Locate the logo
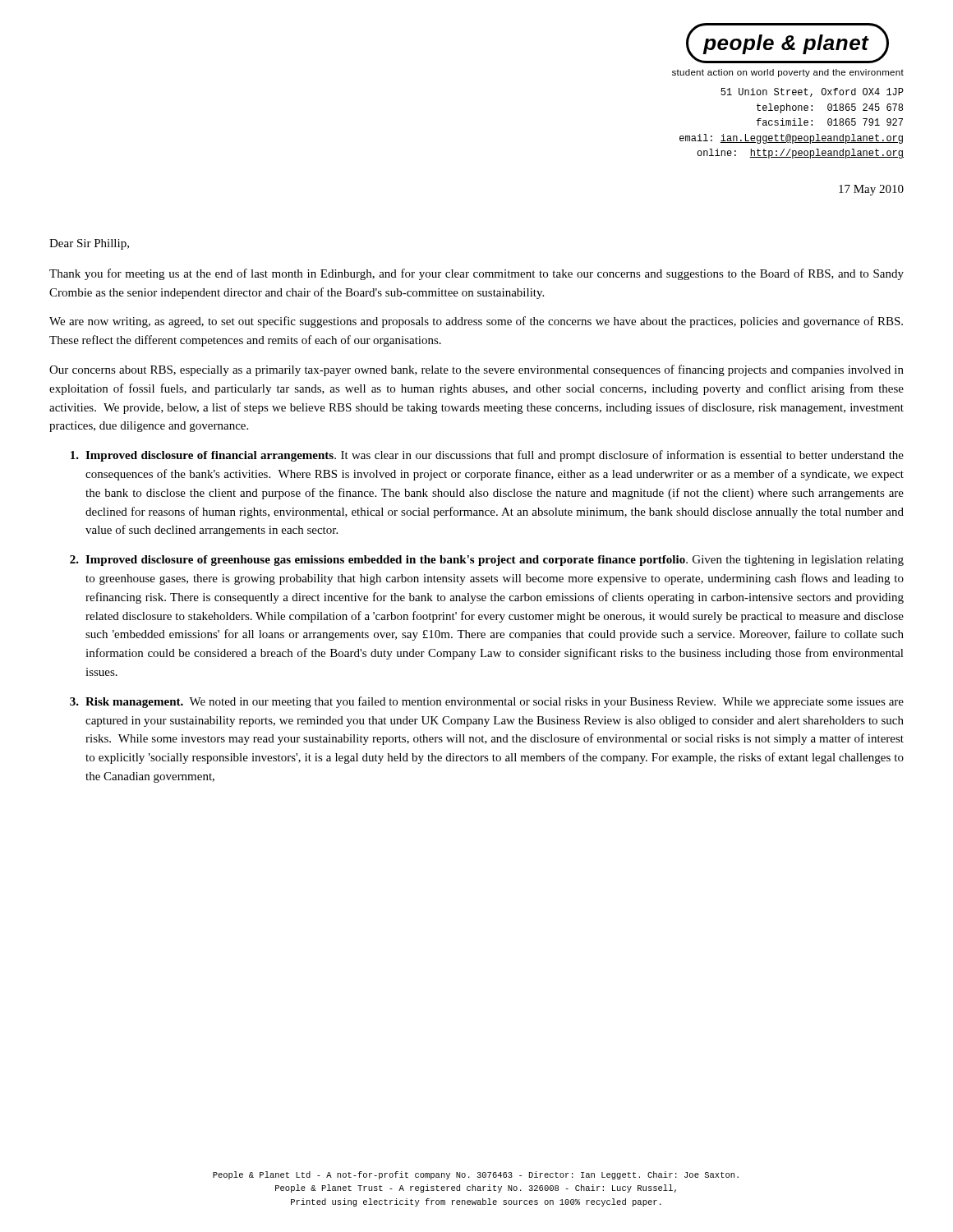This screenshot has height=1232, width=953. point(788,50)
